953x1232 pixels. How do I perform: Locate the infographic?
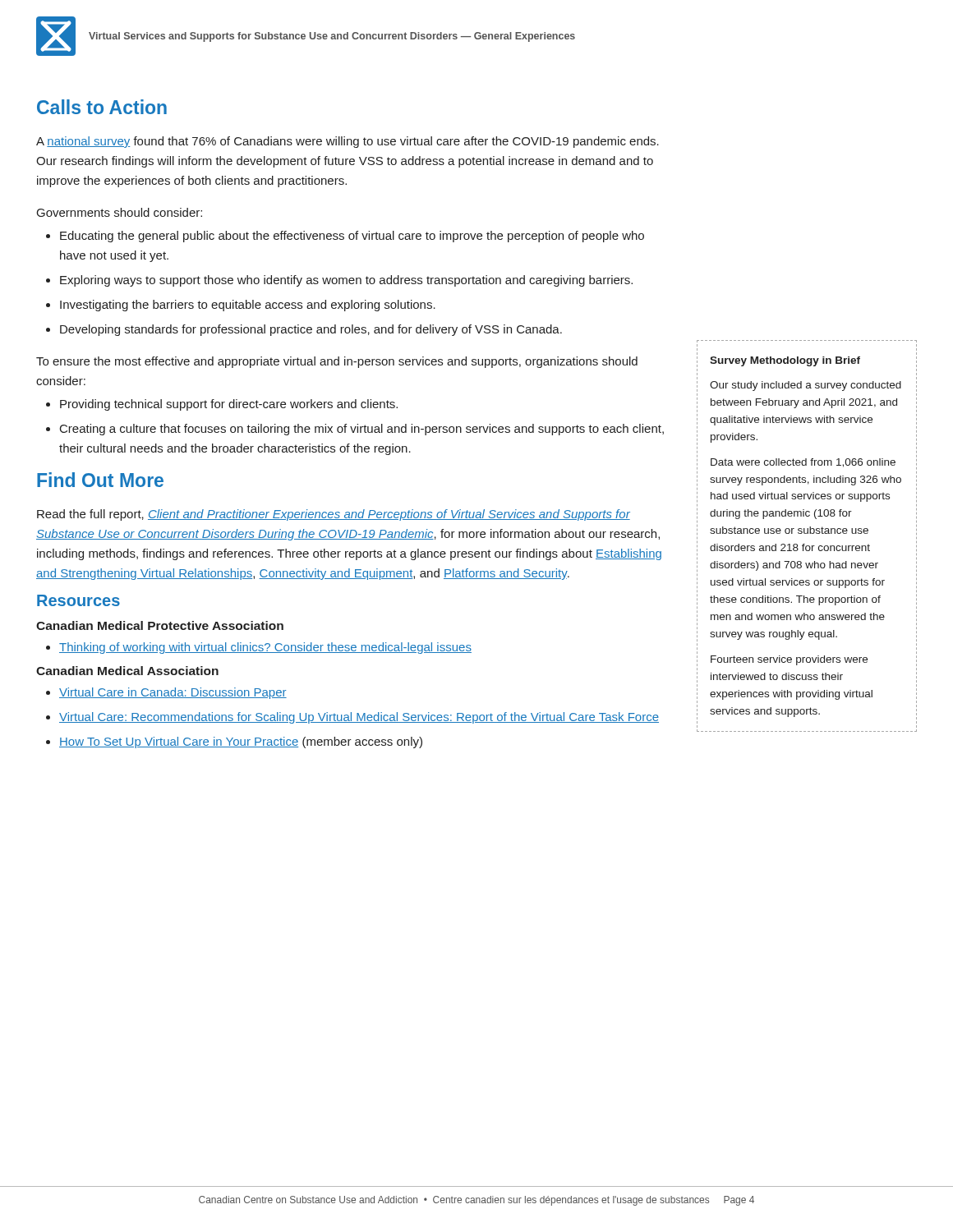point(807,536)
